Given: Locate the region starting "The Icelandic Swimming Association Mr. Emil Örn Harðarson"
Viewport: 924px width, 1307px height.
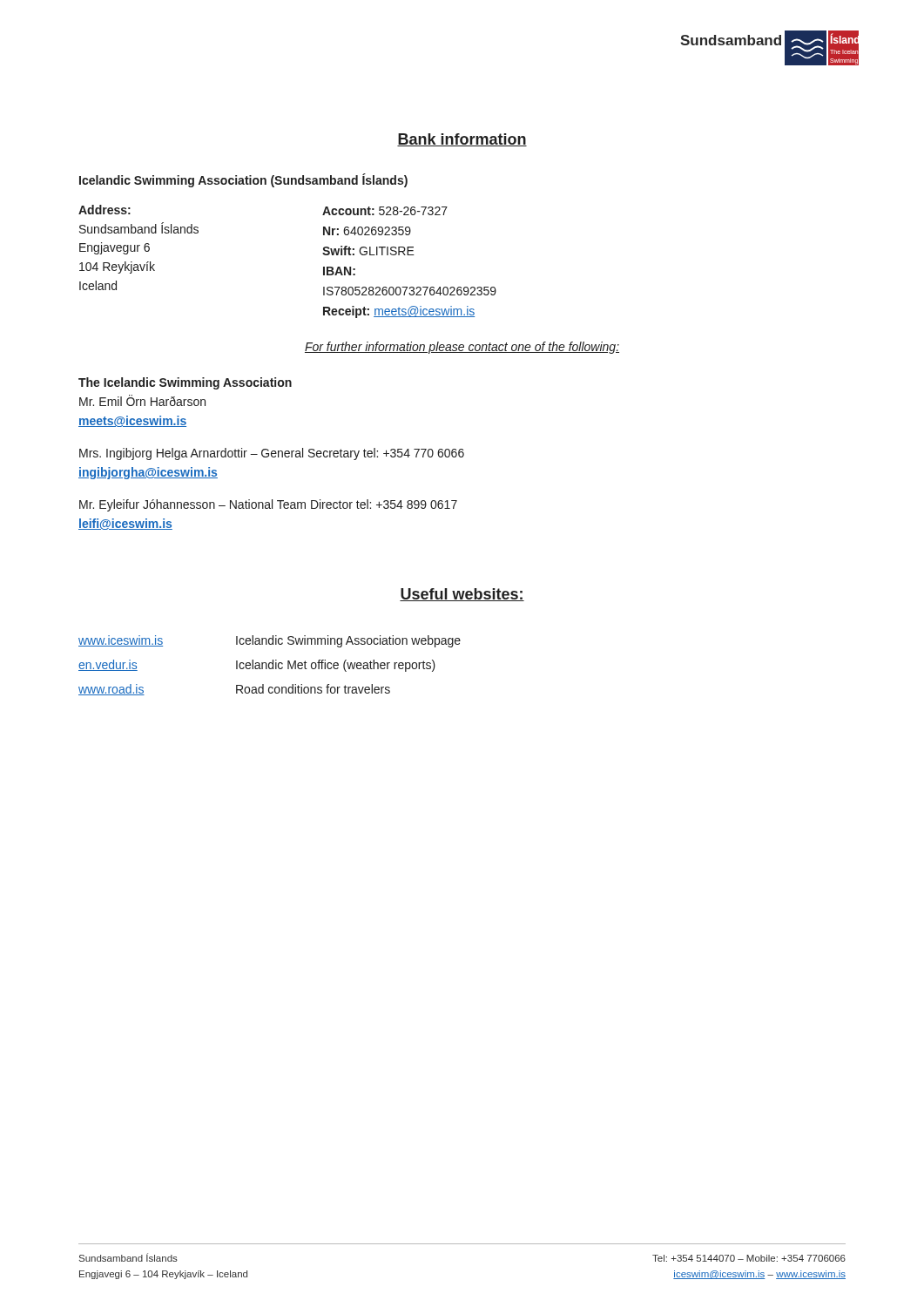Looking at the screenshot, I should point(185,383).
